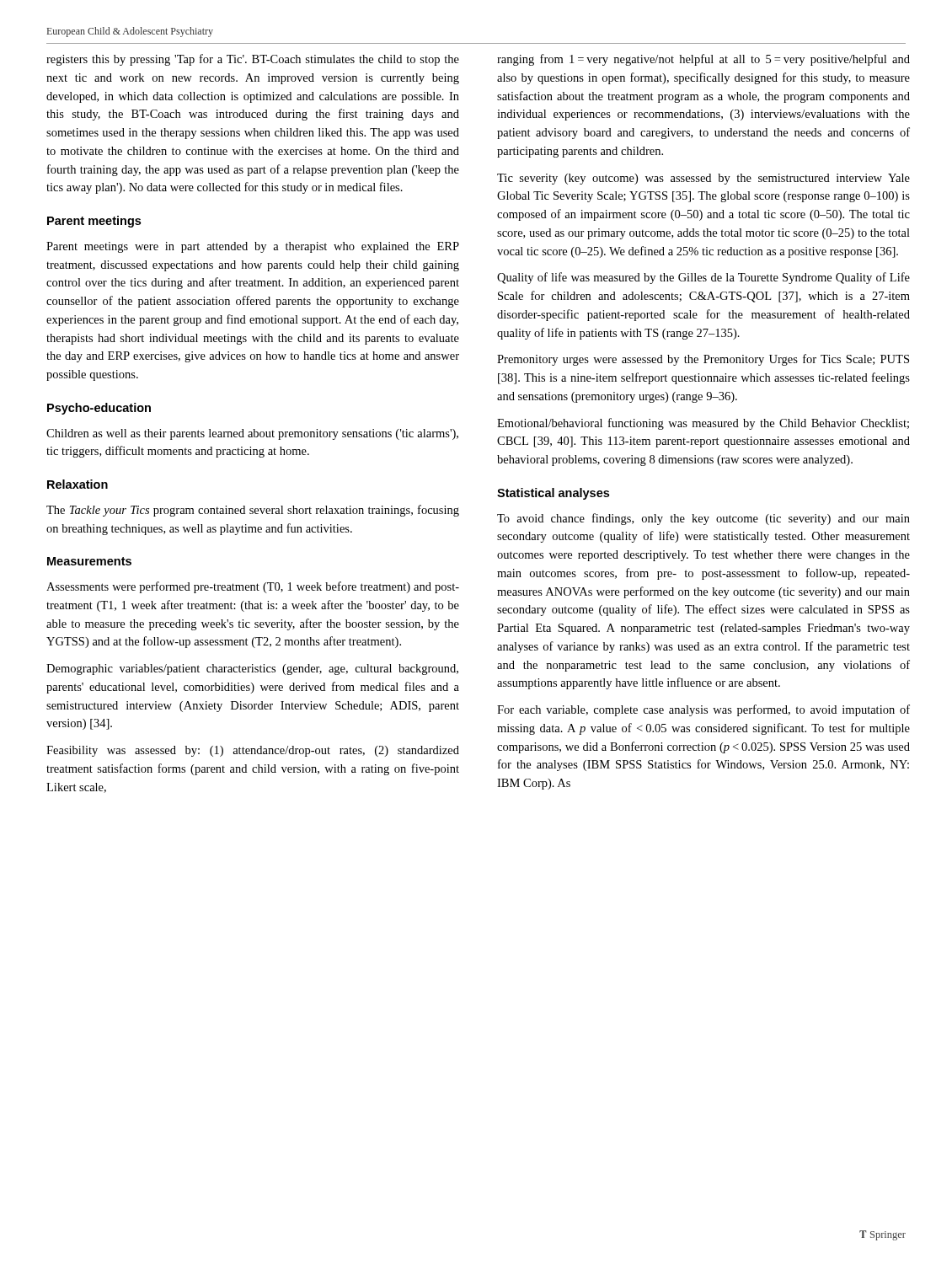Find the block starting "Assessments were performed pre-treatment (T0,"
Image resolution: width=952 pixels, height=1264 pixels.
click(x=253, y=687)
